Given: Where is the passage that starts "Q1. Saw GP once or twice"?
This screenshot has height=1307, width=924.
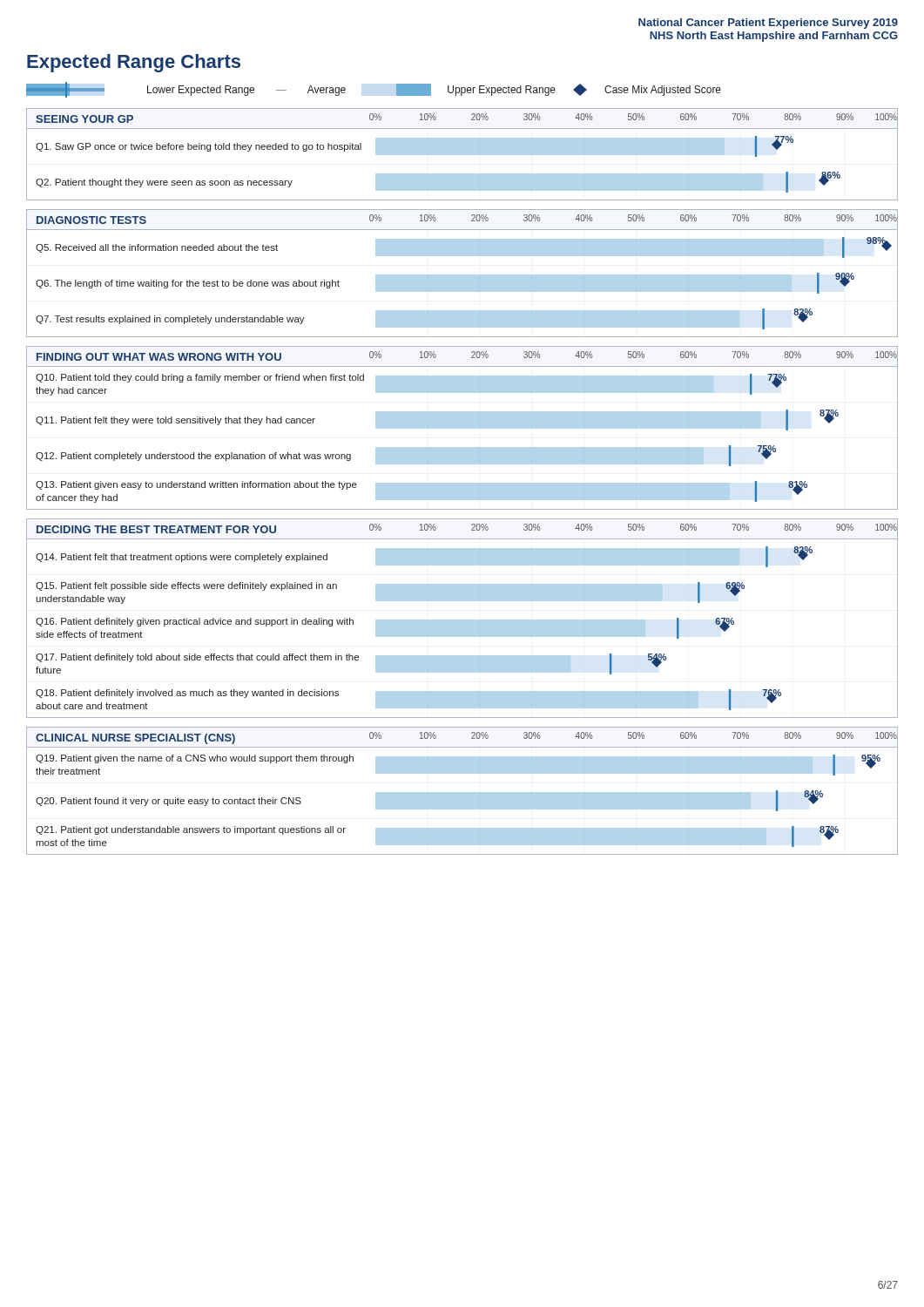Looking at the screenshot, I should 462,146.
